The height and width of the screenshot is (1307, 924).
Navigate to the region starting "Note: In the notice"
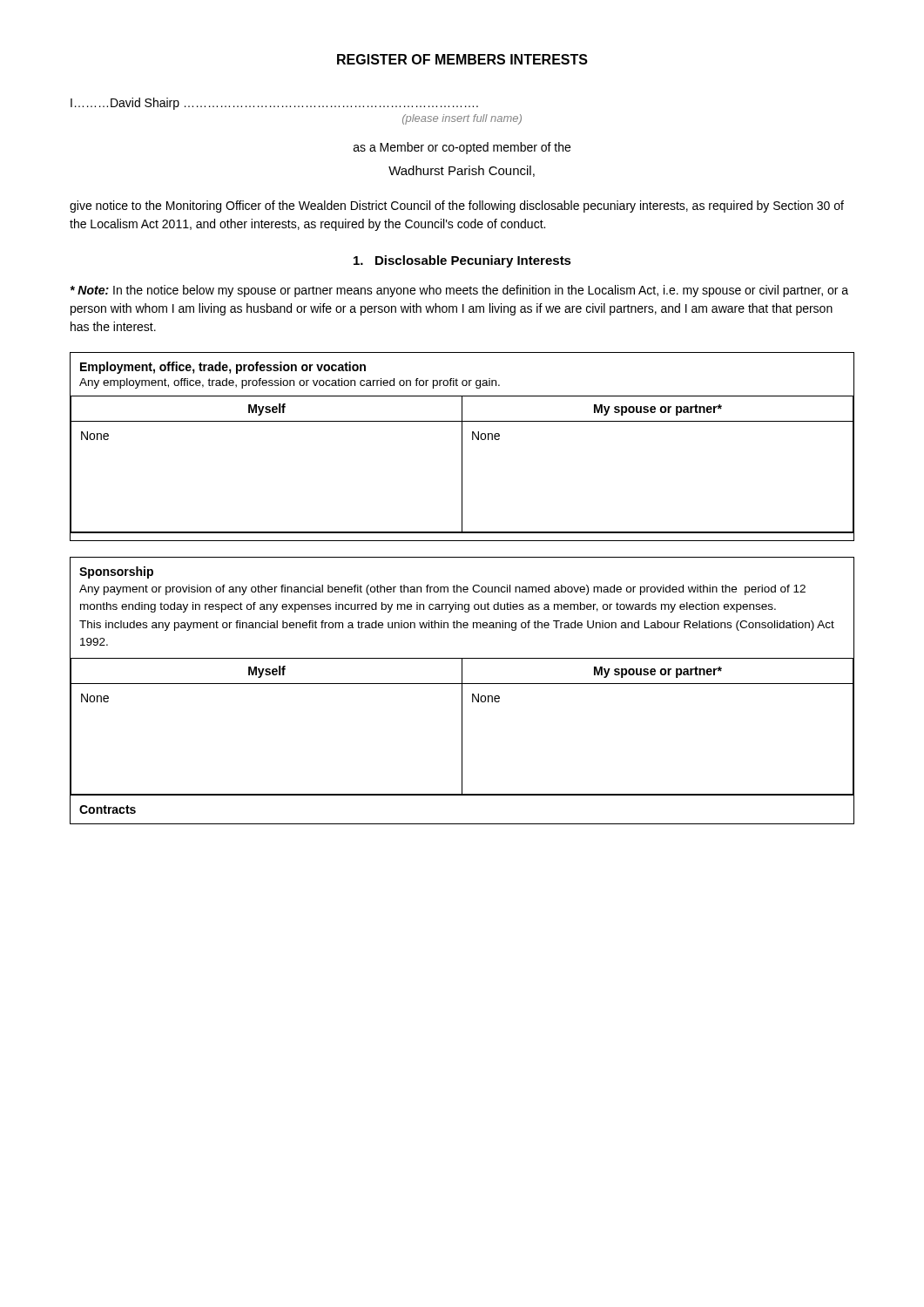click(x=459, y=308)
